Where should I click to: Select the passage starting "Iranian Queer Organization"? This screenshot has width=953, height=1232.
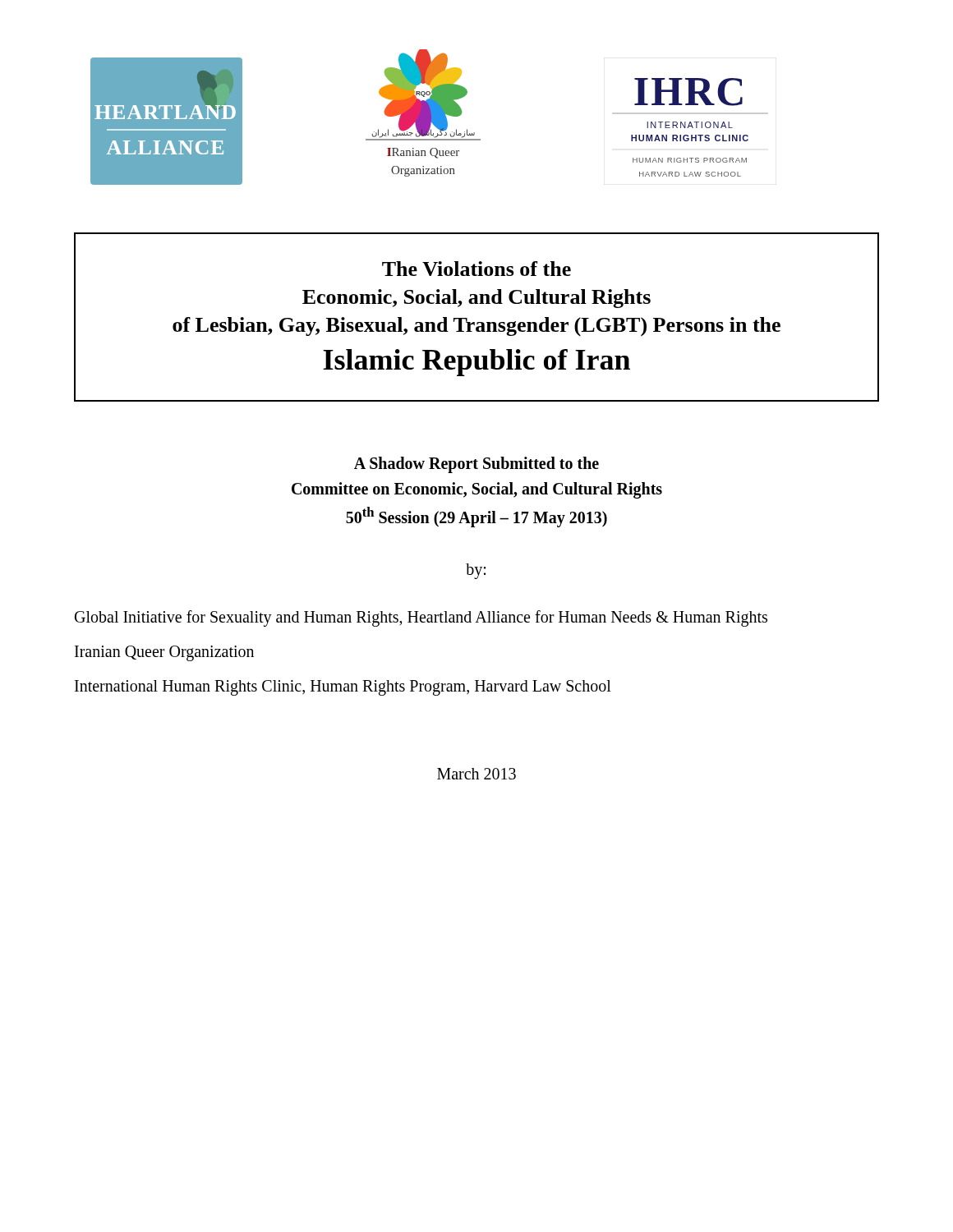(x=164, y=651)
